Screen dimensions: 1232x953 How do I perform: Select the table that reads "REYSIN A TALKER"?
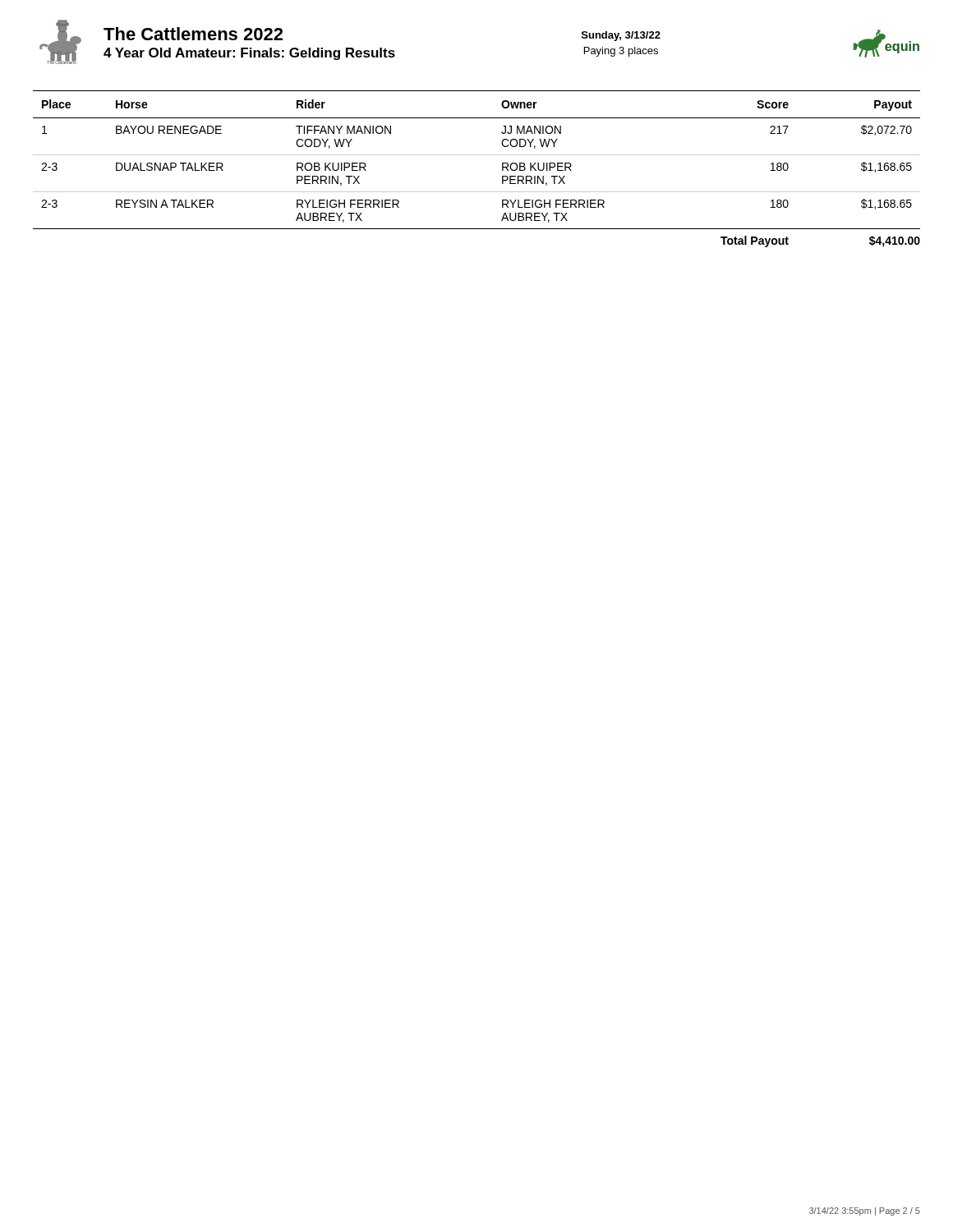[476, 169]
